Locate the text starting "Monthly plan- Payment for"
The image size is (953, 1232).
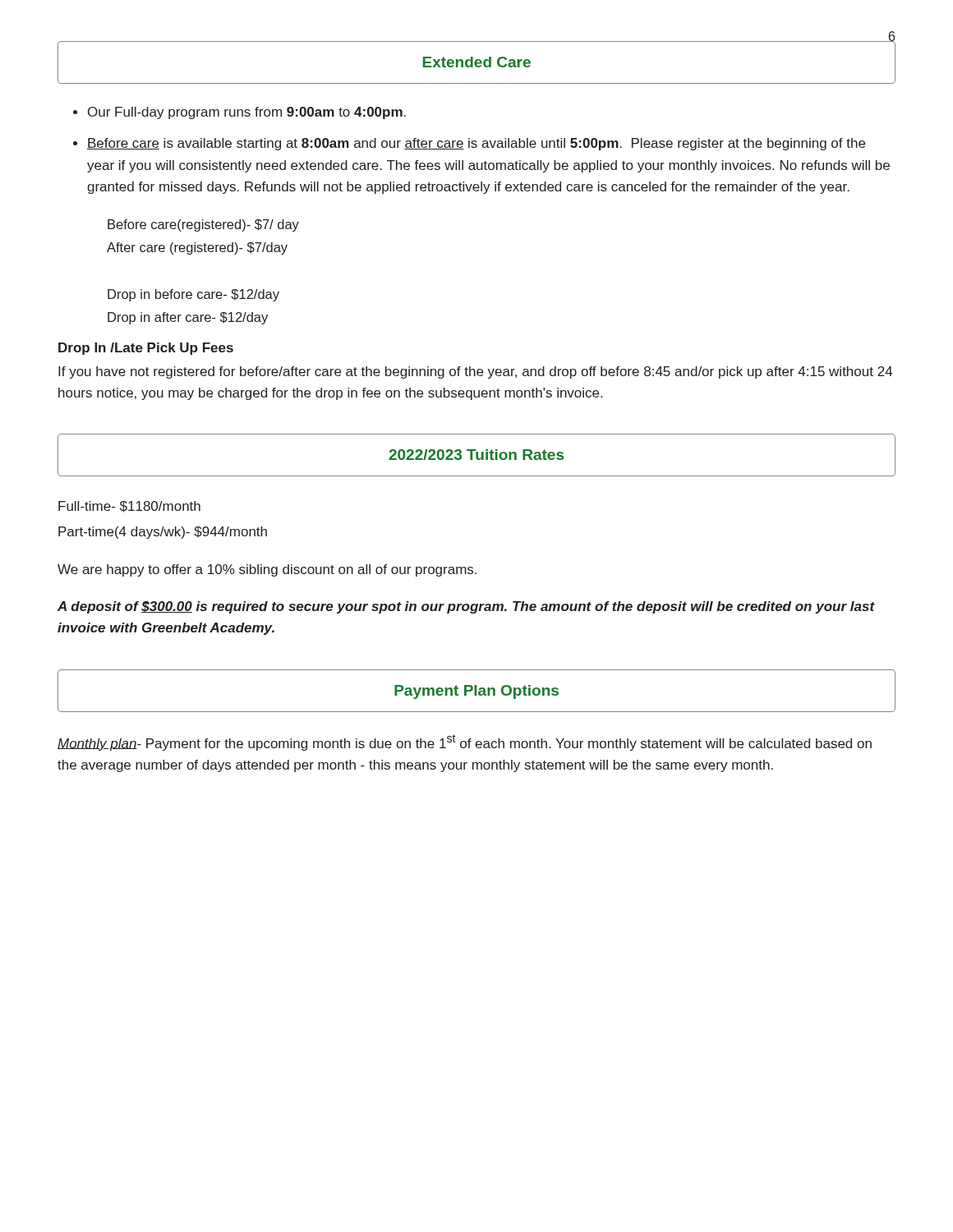coord(465,752)
